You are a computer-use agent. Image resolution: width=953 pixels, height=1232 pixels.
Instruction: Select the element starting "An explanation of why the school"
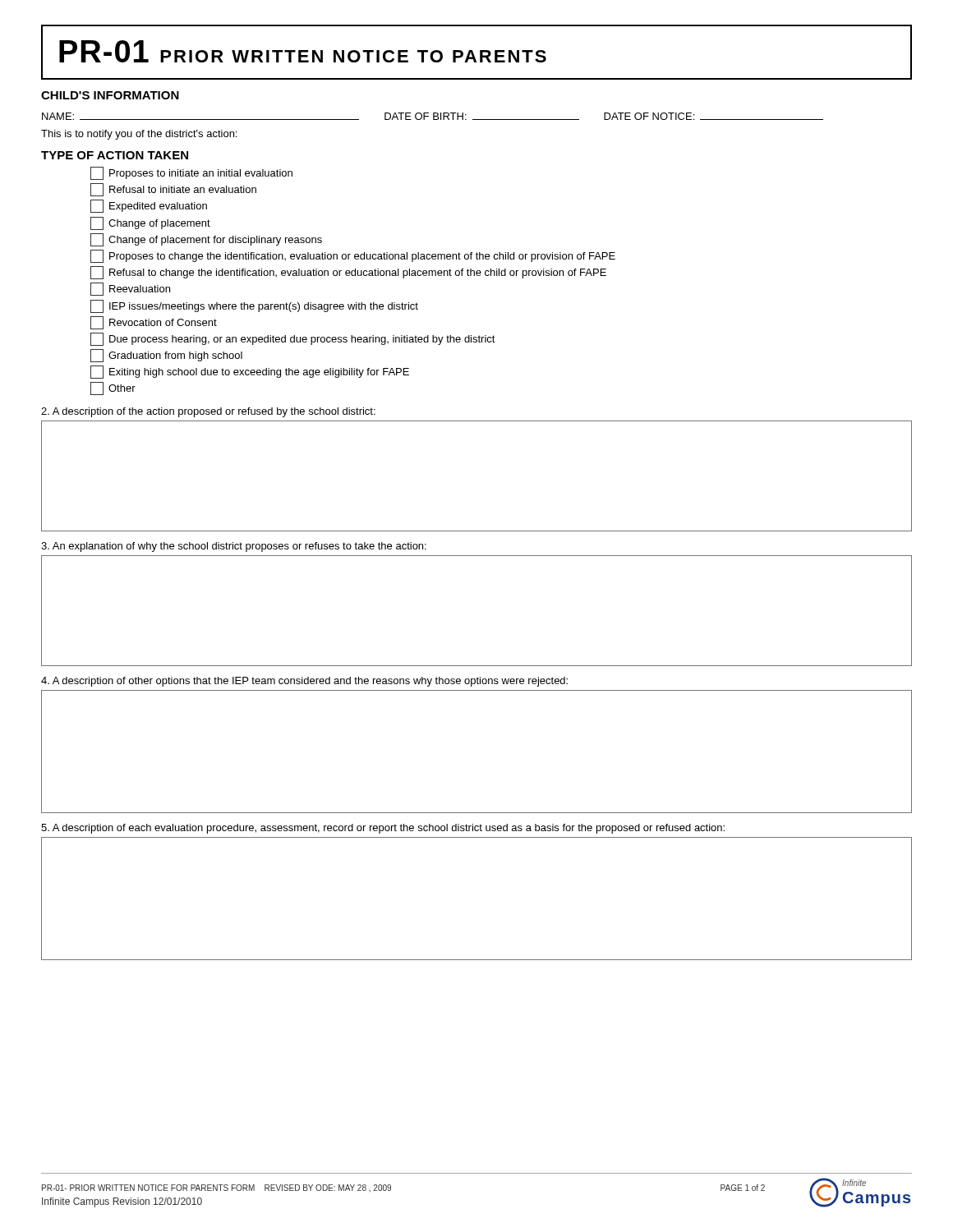coord(234,546)
